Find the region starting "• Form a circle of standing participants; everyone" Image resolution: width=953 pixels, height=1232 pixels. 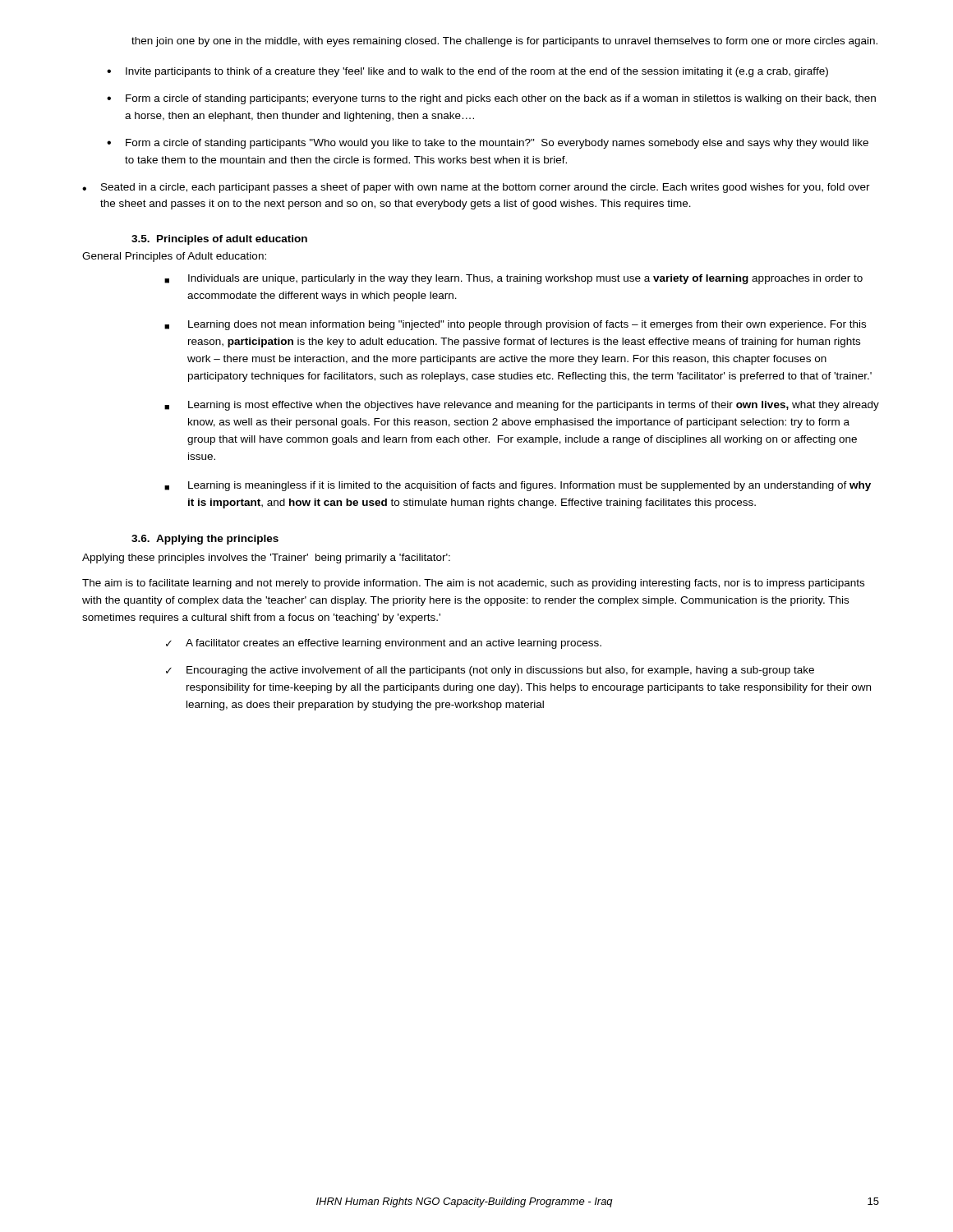click(493, 107)
